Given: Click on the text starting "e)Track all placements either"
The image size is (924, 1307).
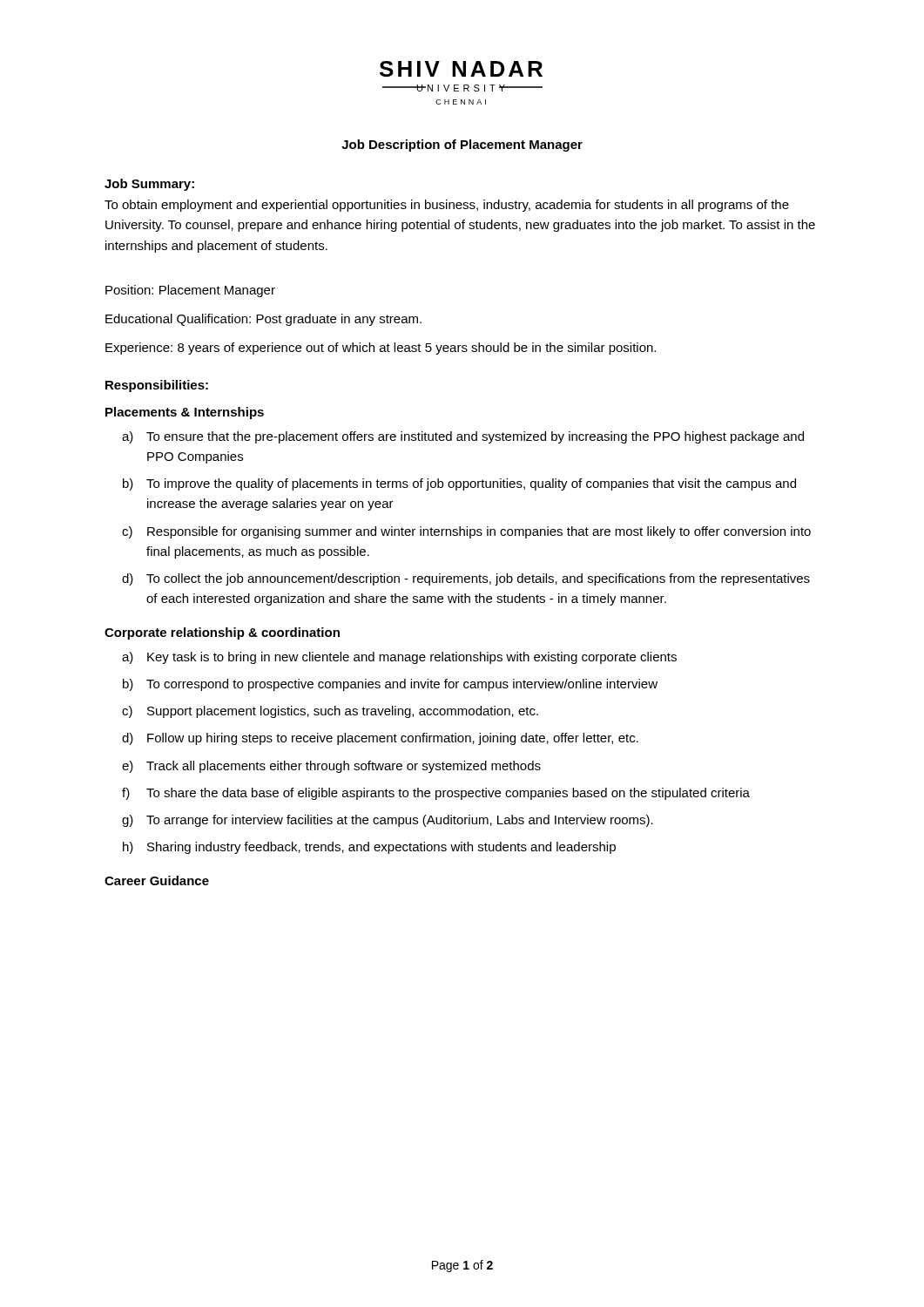Looking at the screenshot, I should tap(462, 765).
